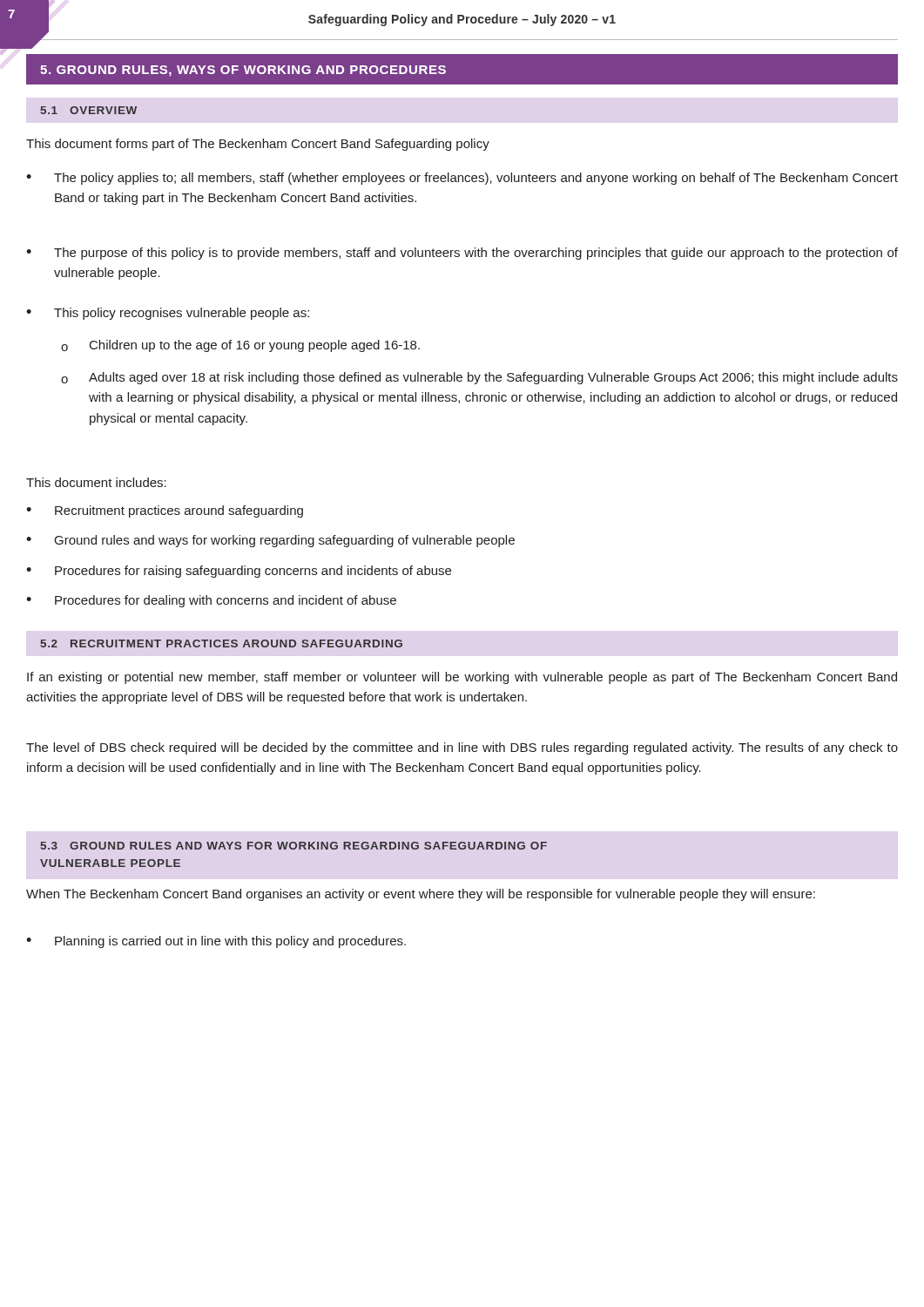Find the block starting "When The Beckenham Concert Band organises"
This screenshot has height=1307, width=924.
(421, 894)
